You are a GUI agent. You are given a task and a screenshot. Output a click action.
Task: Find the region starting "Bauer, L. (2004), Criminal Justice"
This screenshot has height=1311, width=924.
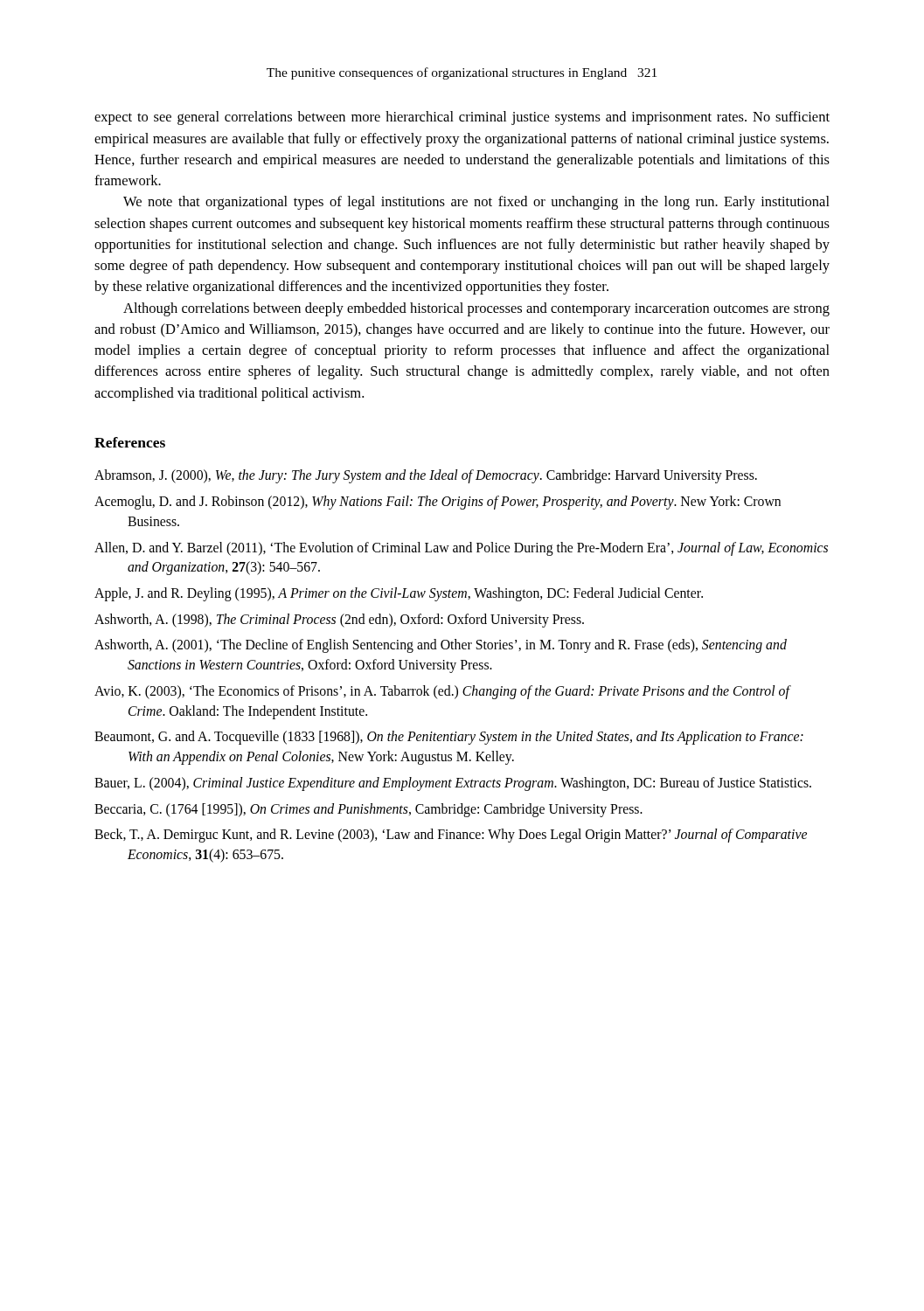tap(453, 783)
